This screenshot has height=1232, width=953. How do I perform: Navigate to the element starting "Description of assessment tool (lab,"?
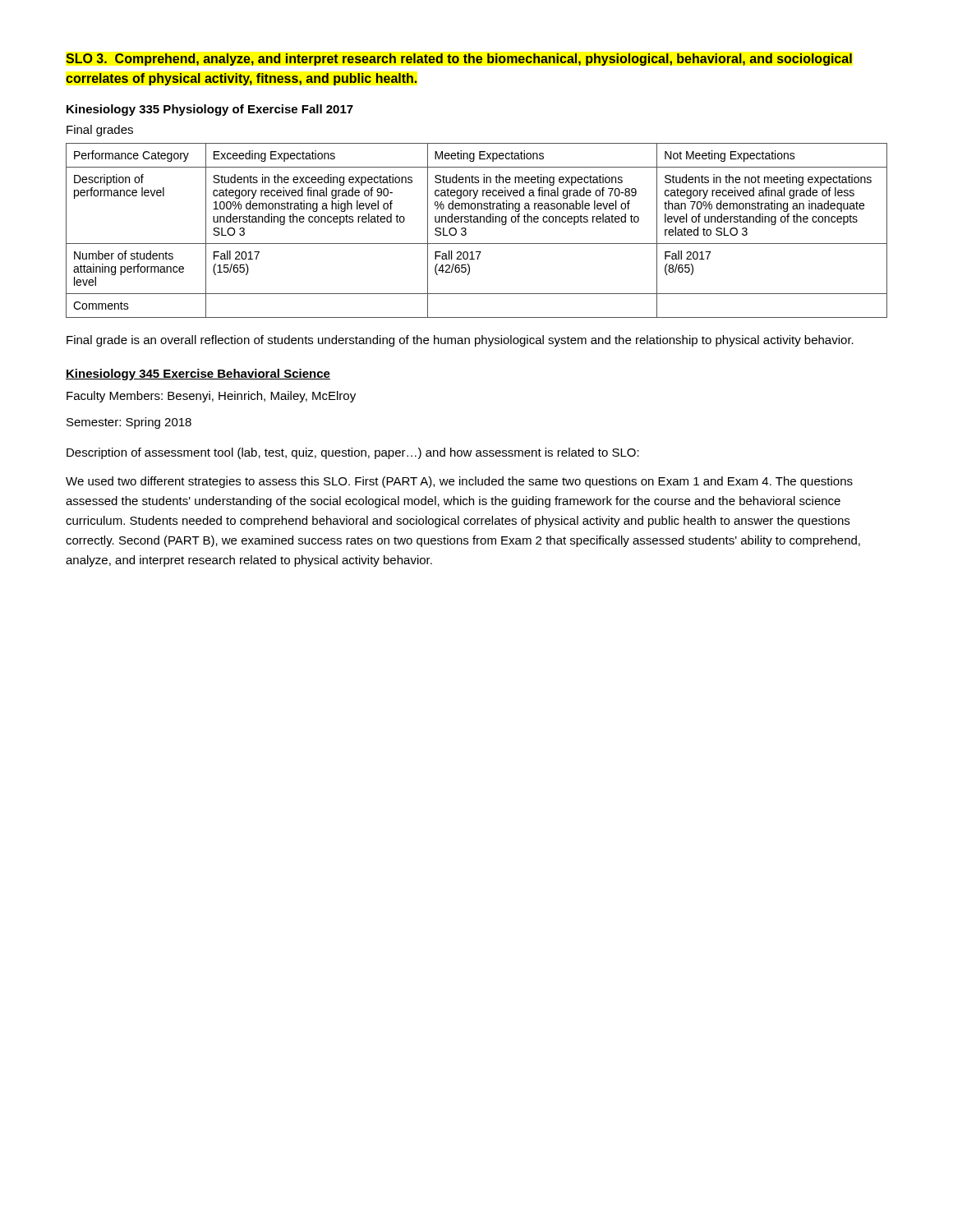pos(353,452)
